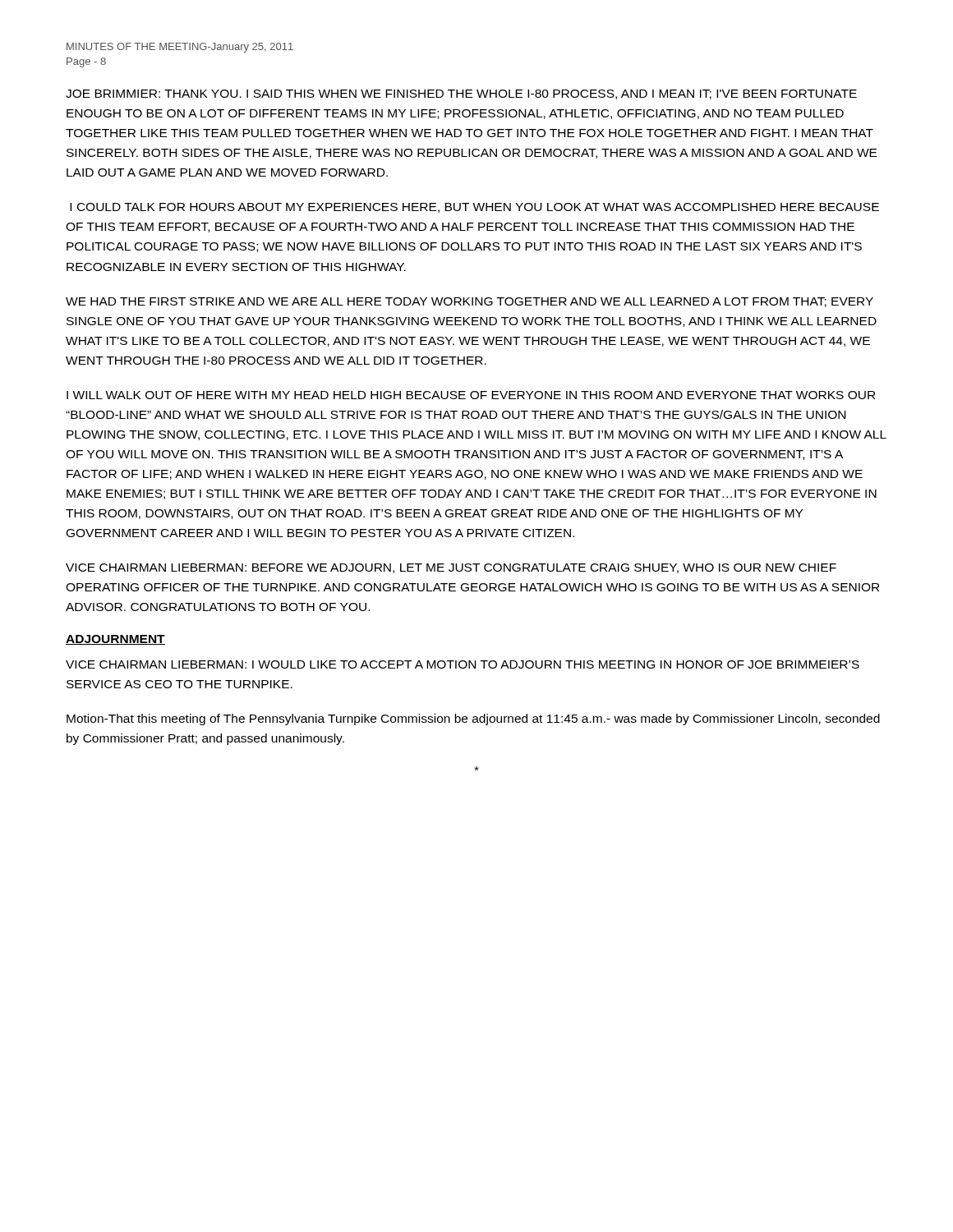The height and width of the screenshot is (1232, 953).
Task: Point to the passage starting "VICE CHAIRMAN LIEBERMAN: BEFORE"
Action: click(473, 587)
